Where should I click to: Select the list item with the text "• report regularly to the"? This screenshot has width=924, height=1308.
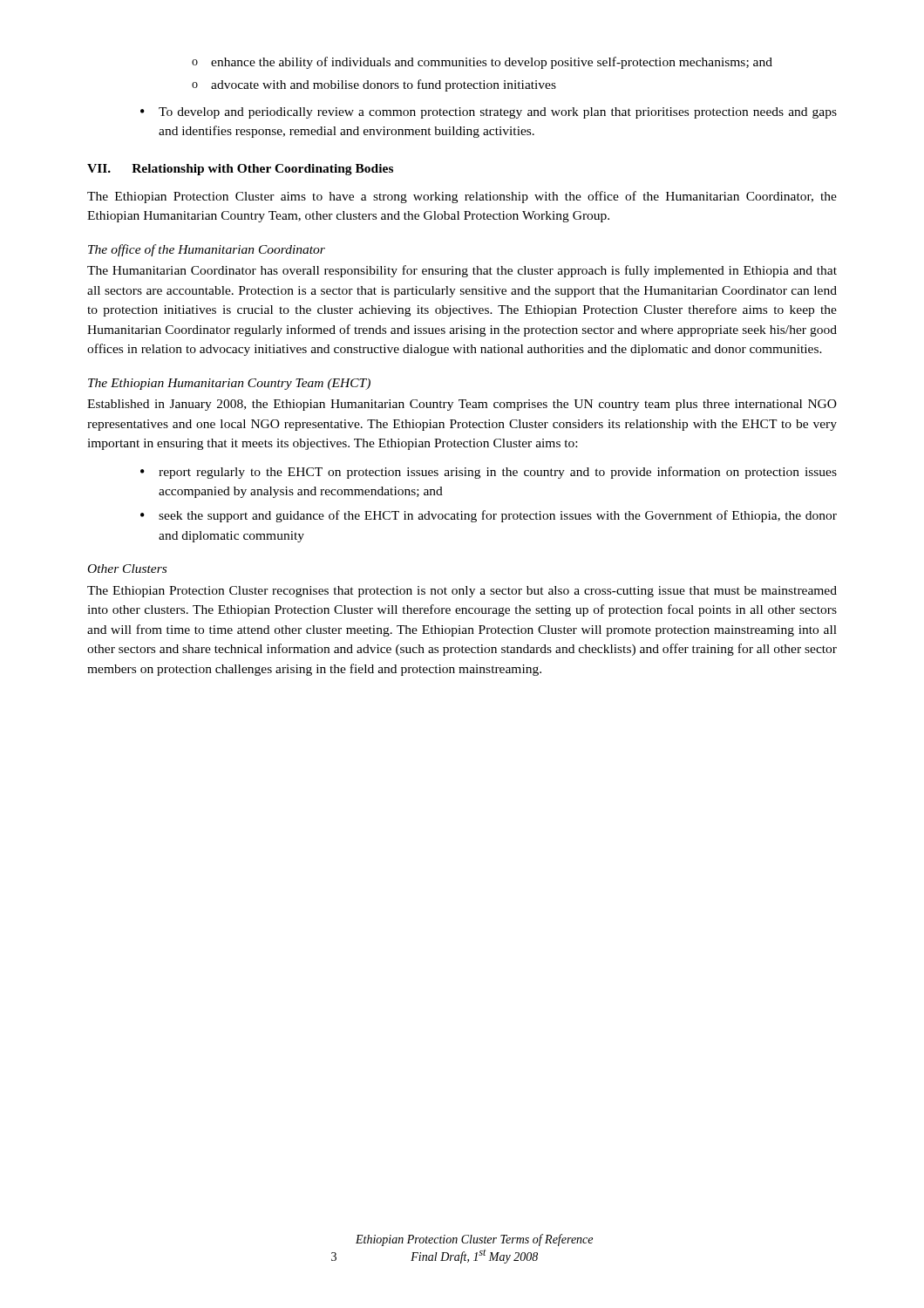pyautogui.click(x=488, y=481)
